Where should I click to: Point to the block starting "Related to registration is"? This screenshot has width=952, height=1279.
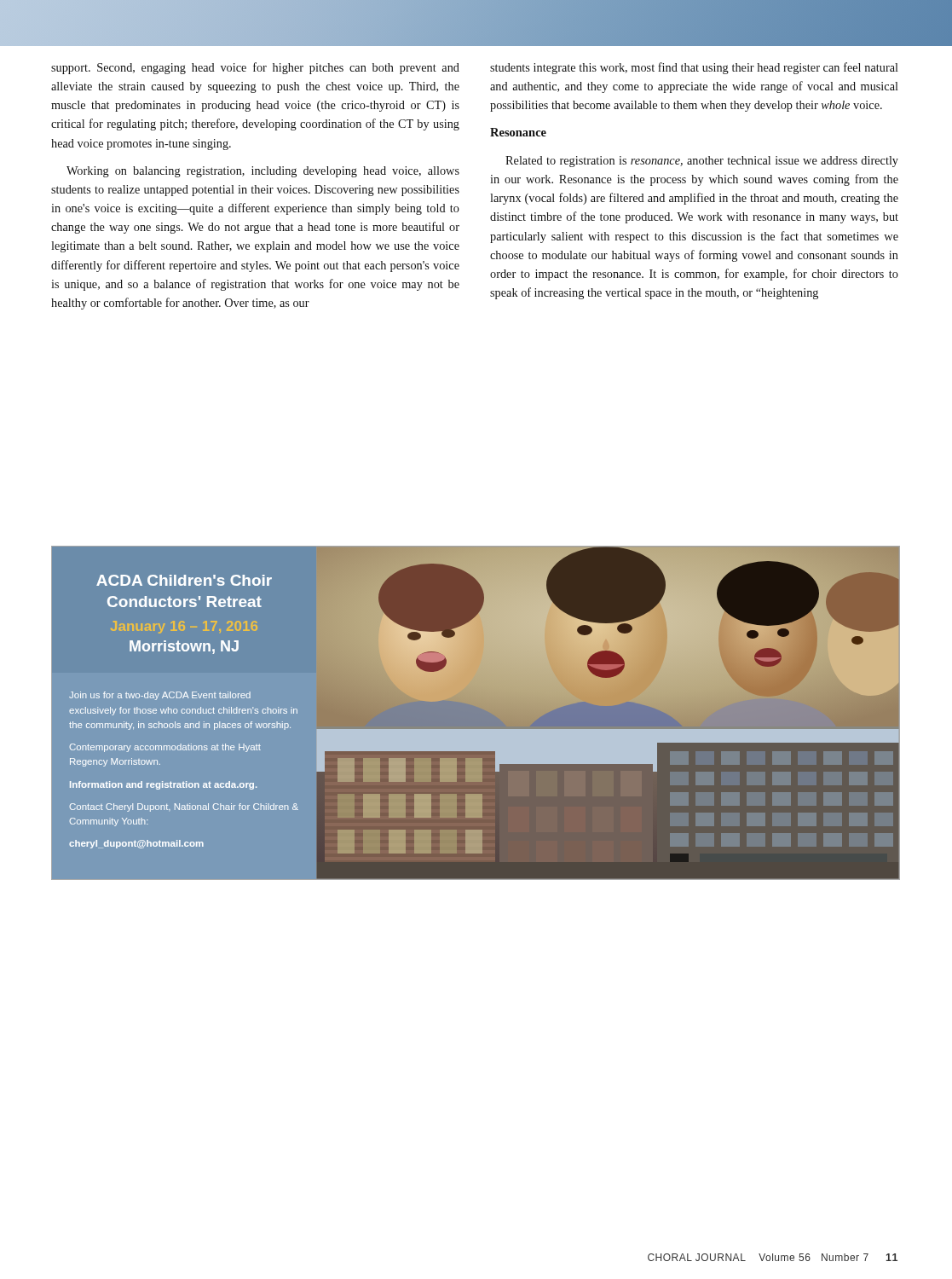(694, 226)
